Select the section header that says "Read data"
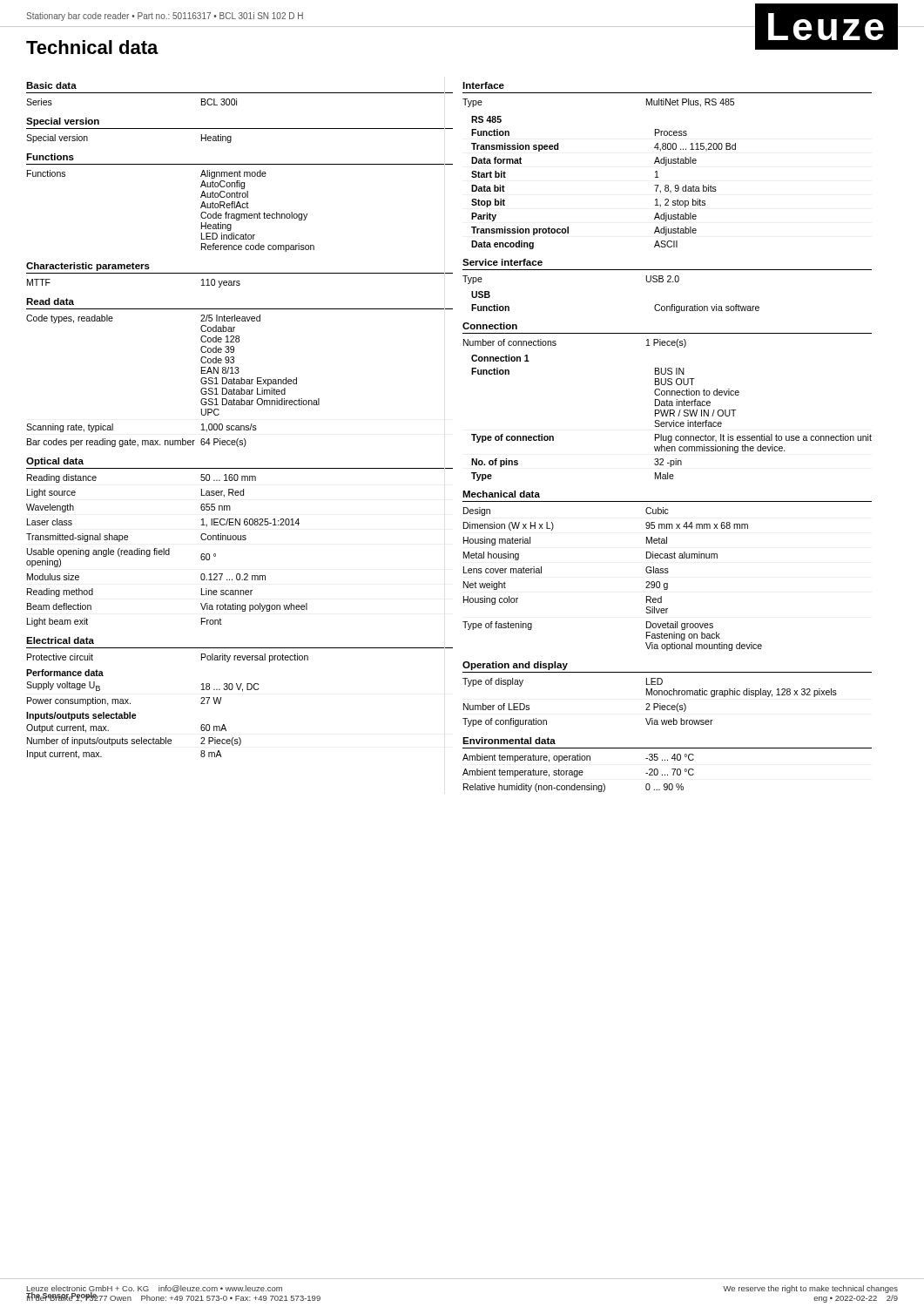The image size is (924, 1307). 50,302
